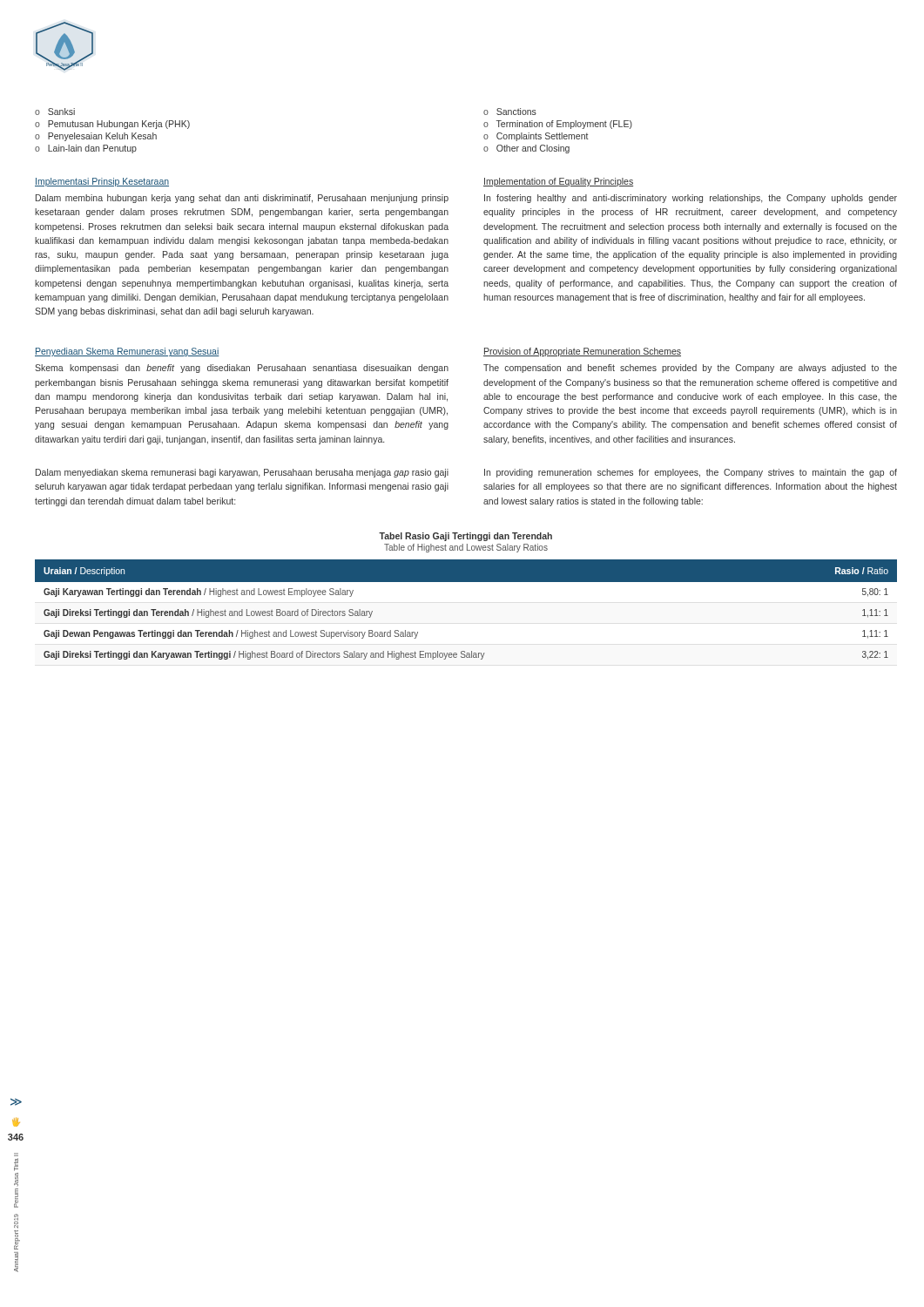924x1307 pixels.
Task: Find the region starting "o Lain-lain dan Penutup"
Action: point(86,148)
